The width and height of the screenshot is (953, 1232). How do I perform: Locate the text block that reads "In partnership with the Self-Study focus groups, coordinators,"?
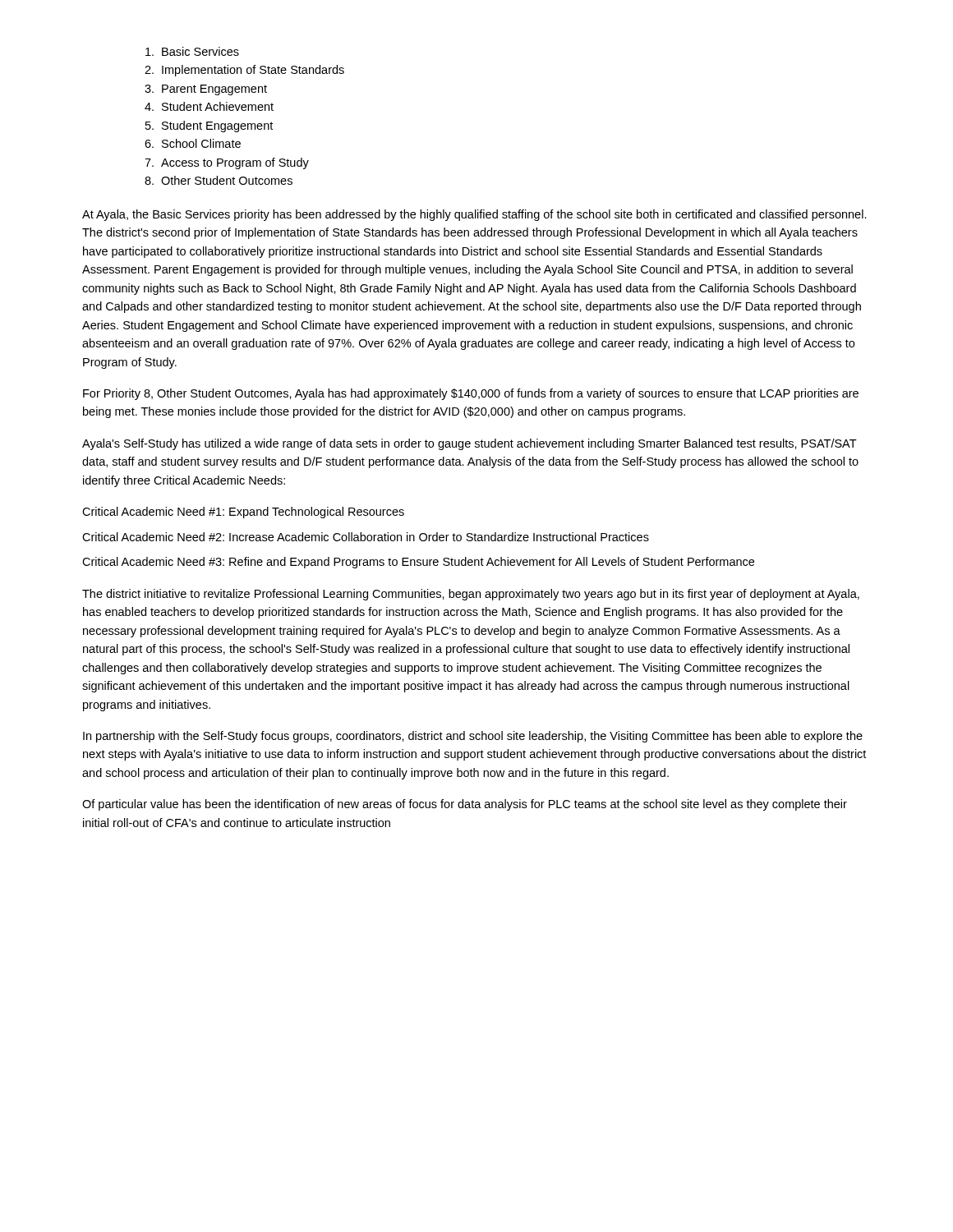(474, 754)
